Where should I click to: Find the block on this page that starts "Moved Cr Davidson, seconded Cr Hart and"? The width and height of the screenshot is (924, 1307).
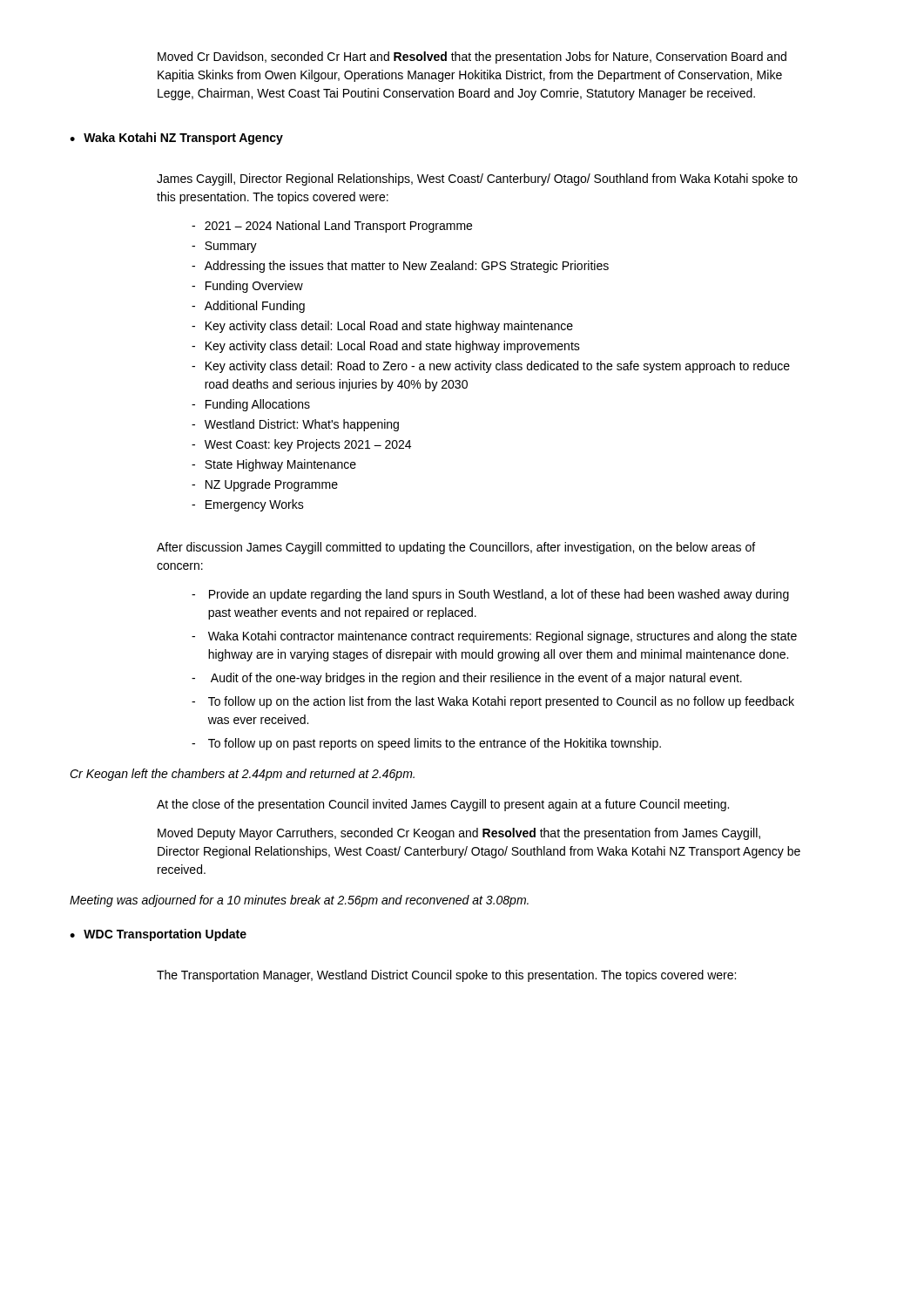point(479,75)
